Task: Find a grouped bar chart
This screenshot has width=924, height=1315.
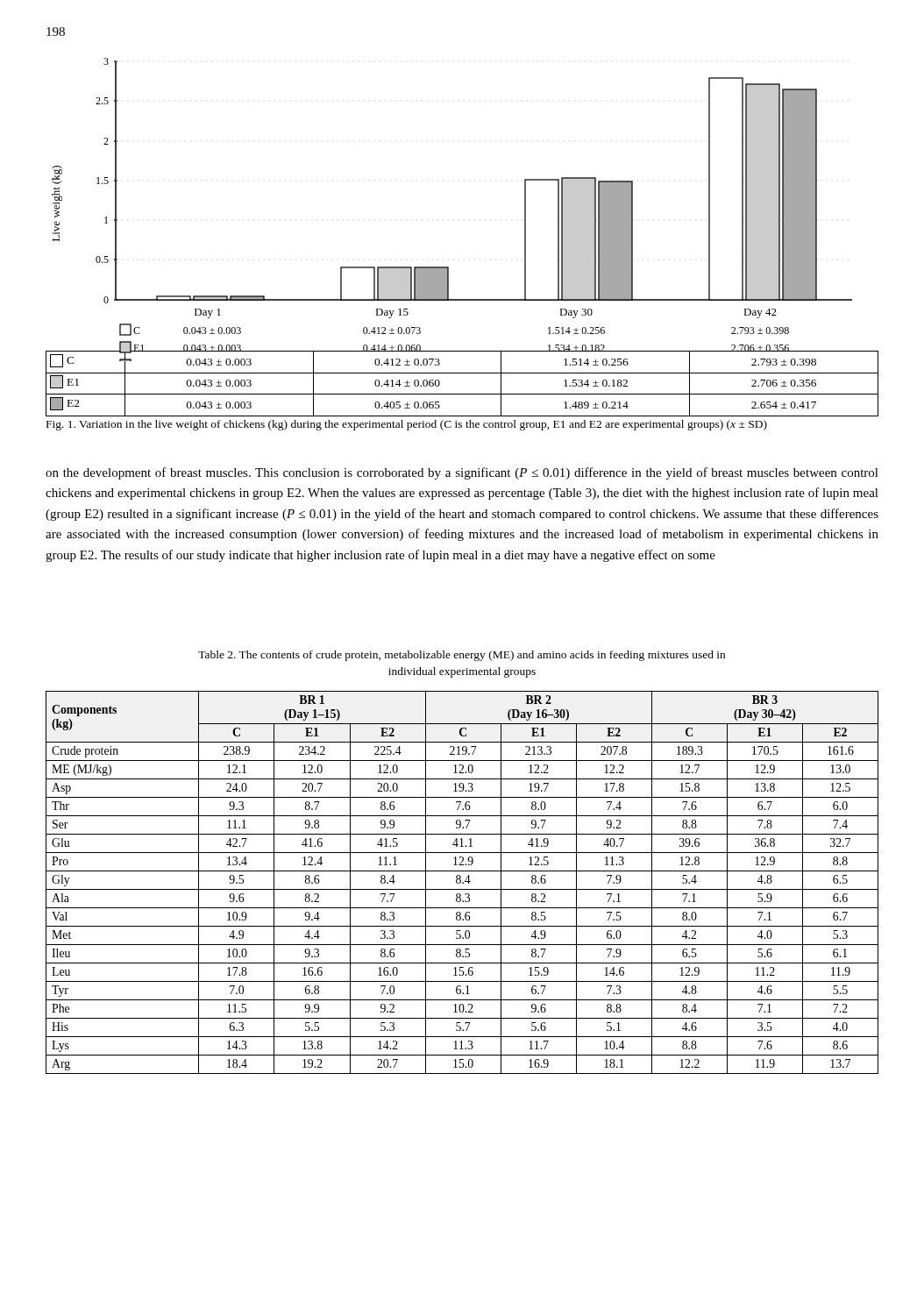Action: (462, 231)
